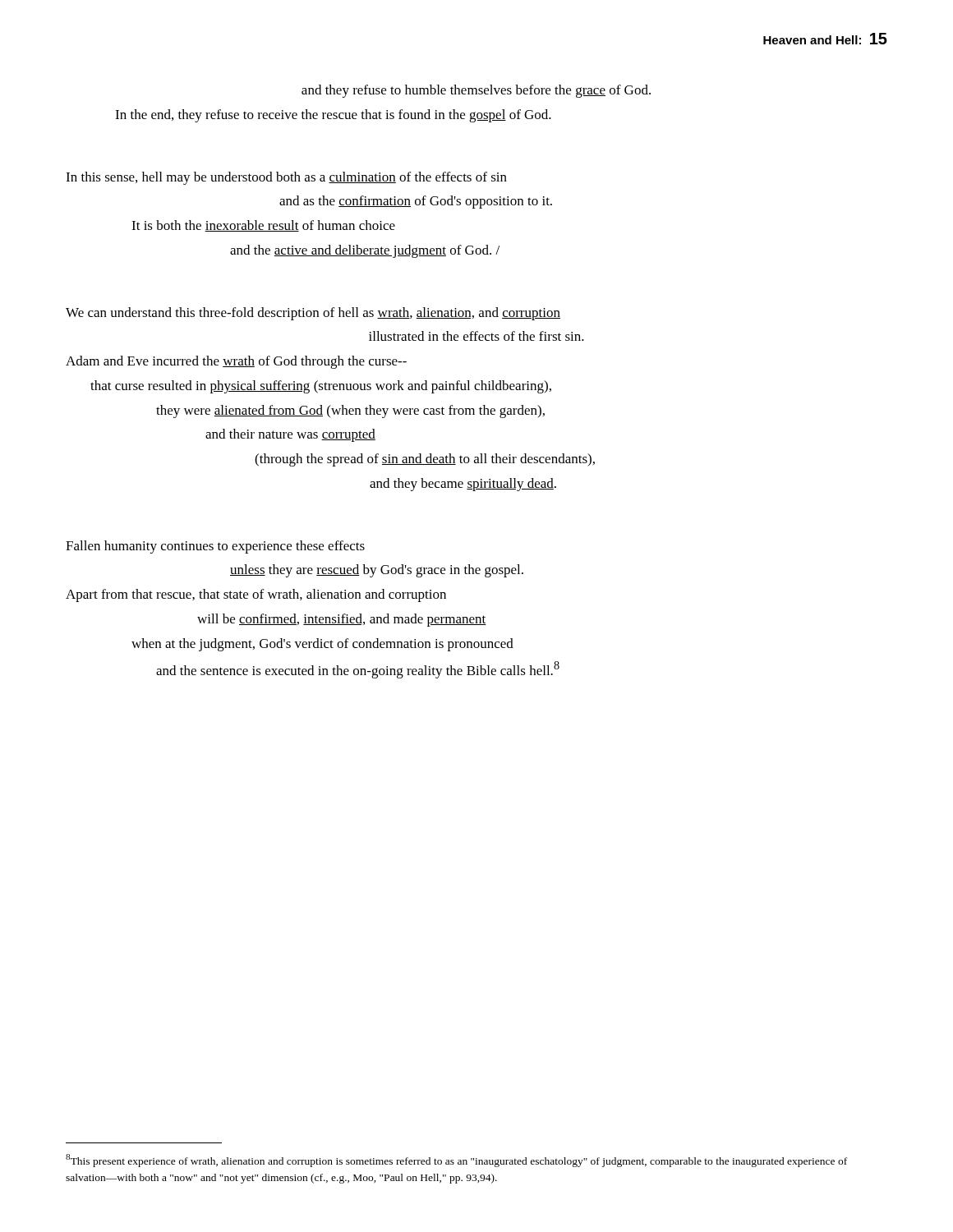Navigate to the region starting "they were alienated from God (when they"

[x=351, y=410]
